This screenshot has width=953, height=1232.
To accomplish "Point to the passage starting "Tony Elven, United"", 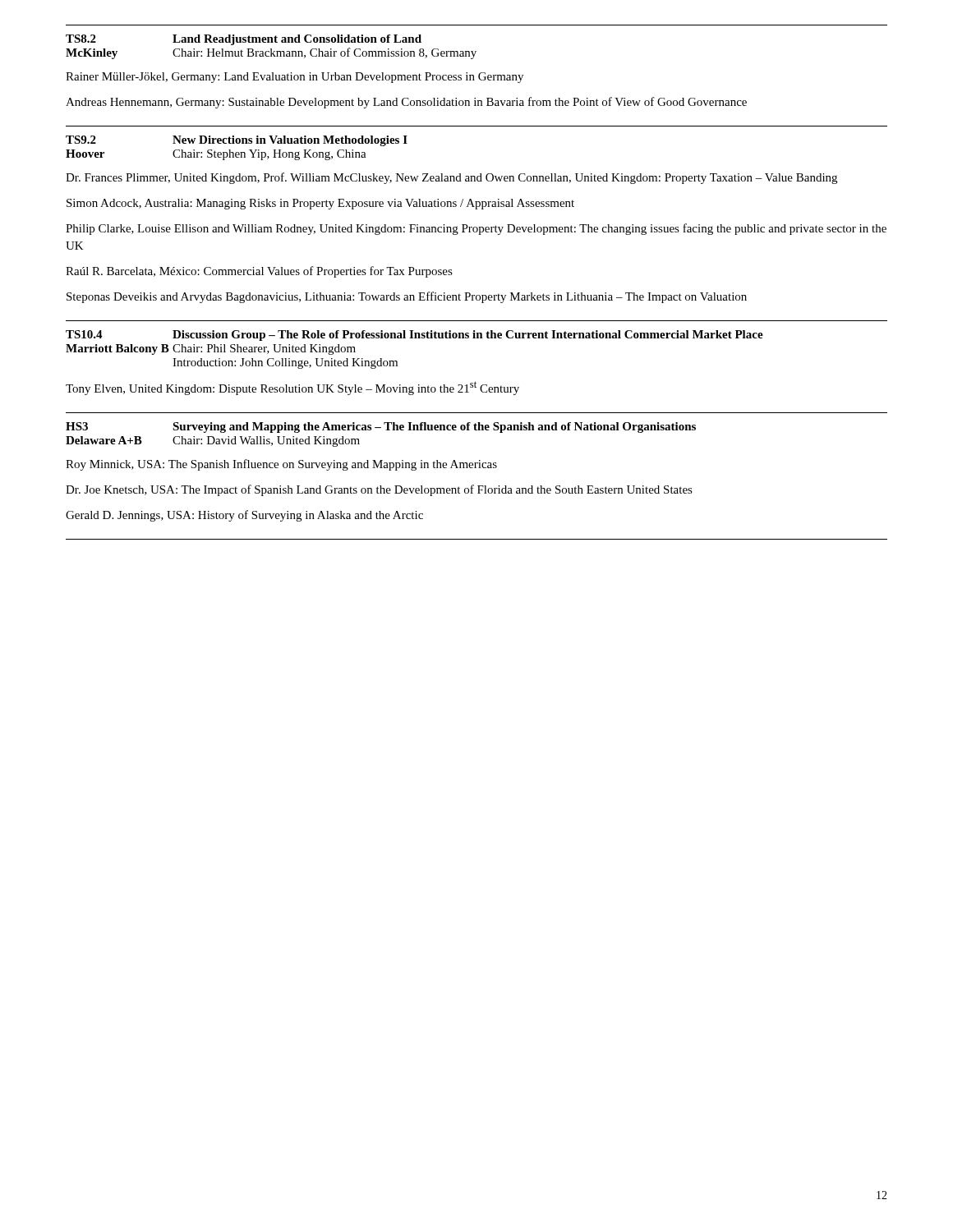I will click(293, 387).
